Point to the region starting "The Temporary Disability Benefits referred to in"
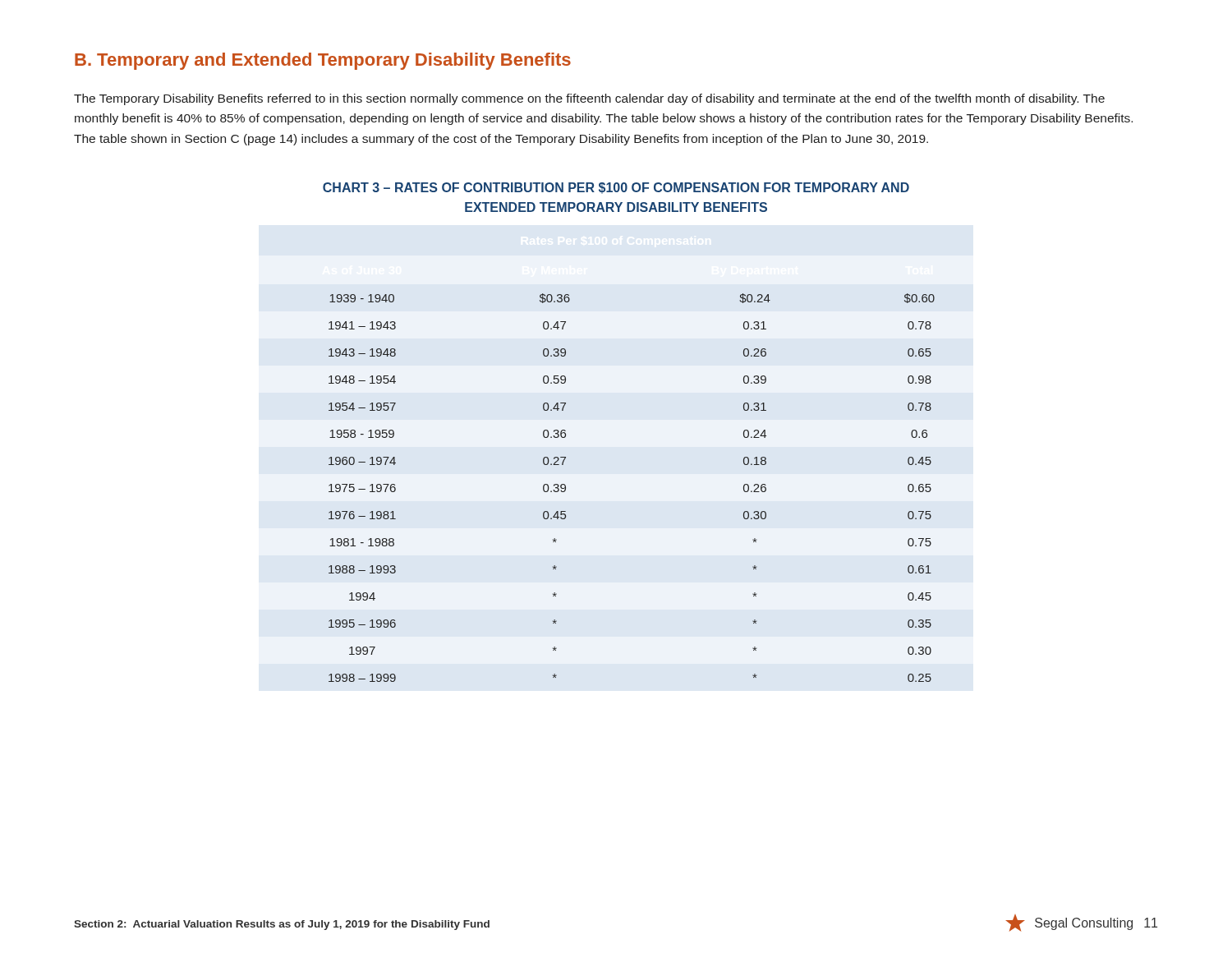Viewport: 1232px width, 953px height. coord(604,118)
